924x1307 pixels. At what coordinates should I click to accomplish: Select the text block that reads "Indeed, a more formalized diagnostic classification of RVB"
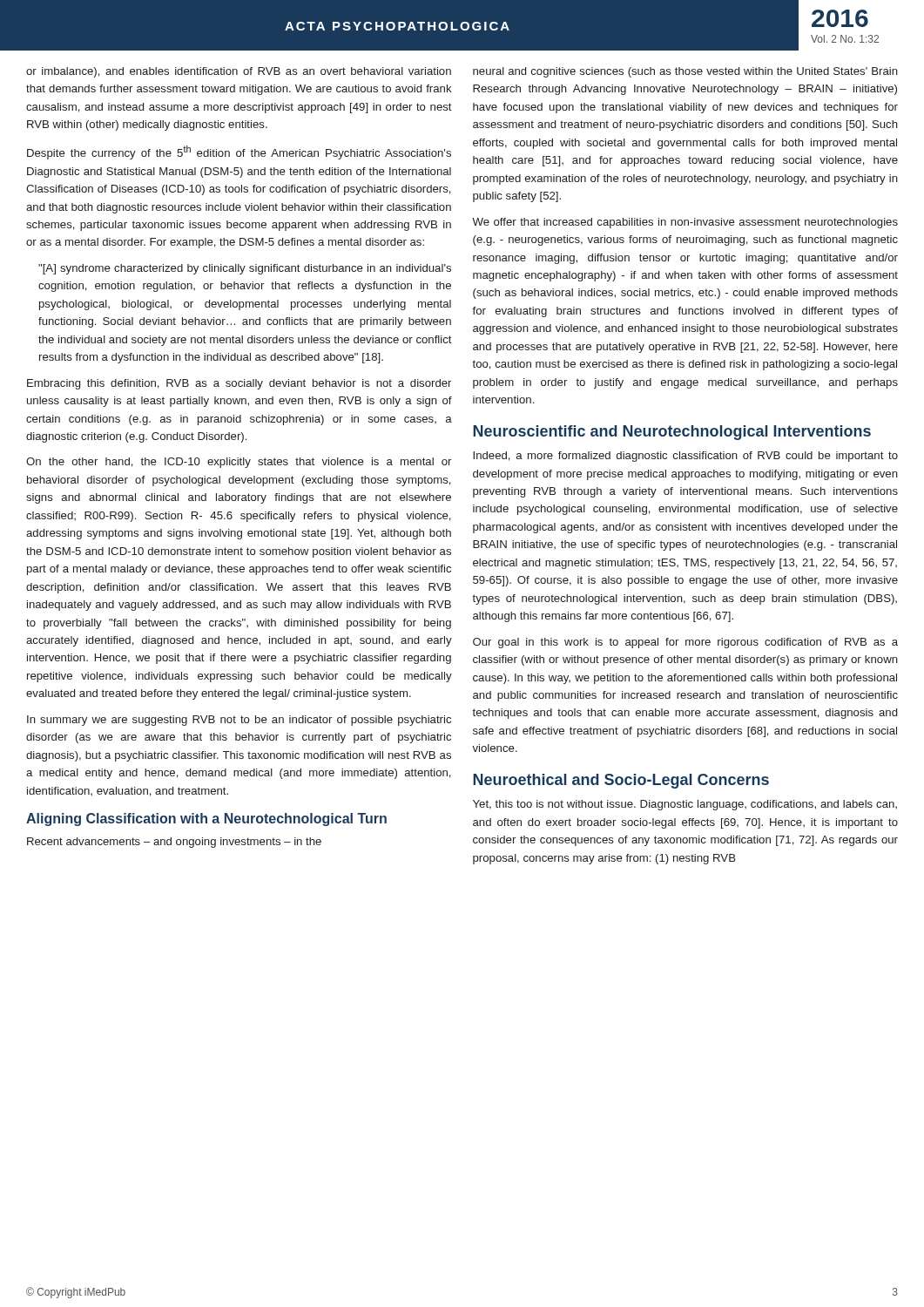[x=685, y=536]
